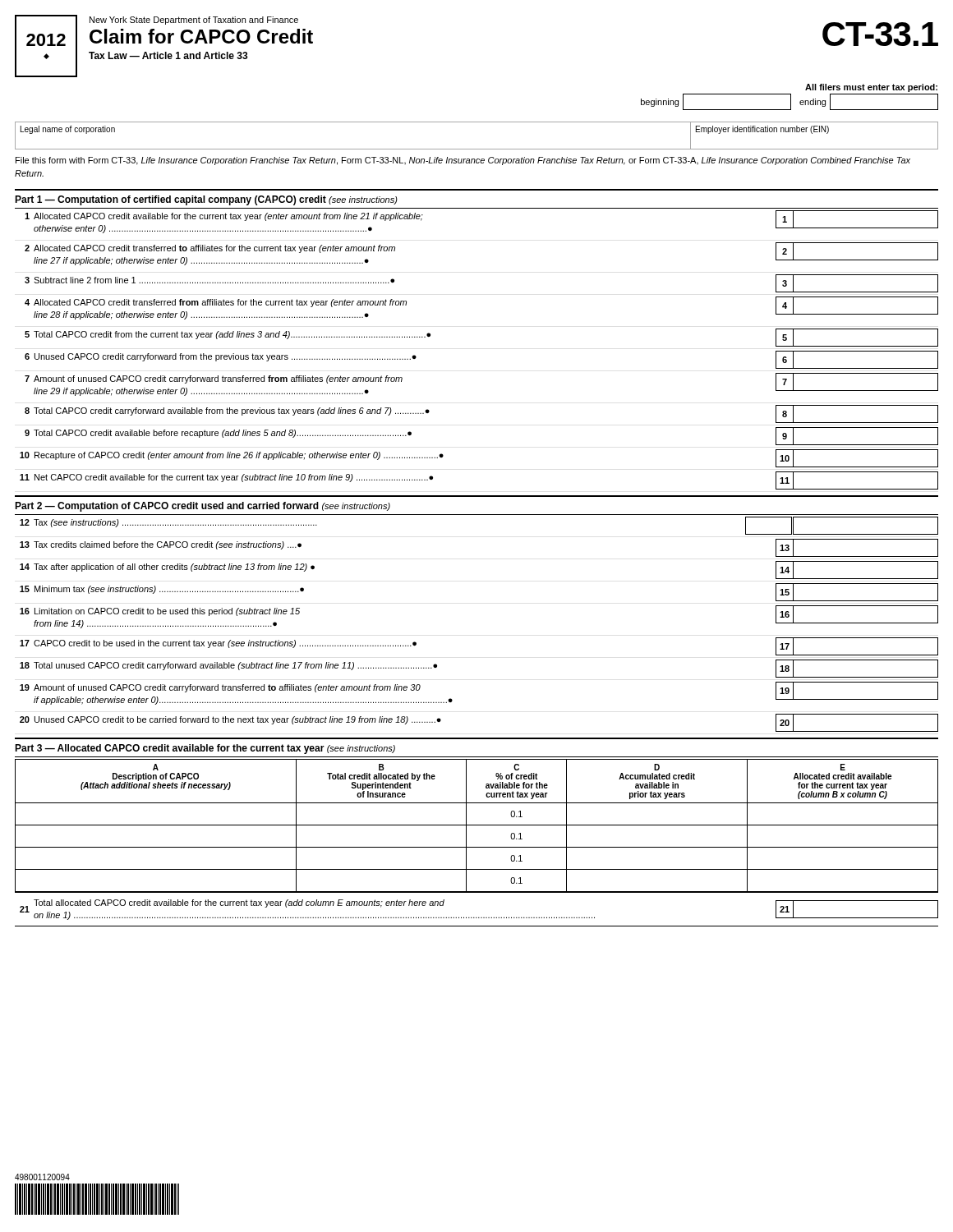This screenshot has width=953, height=1232.
Task: Find the passage starting "14 Tax after application of all other credits"
Action: [209, 570]
